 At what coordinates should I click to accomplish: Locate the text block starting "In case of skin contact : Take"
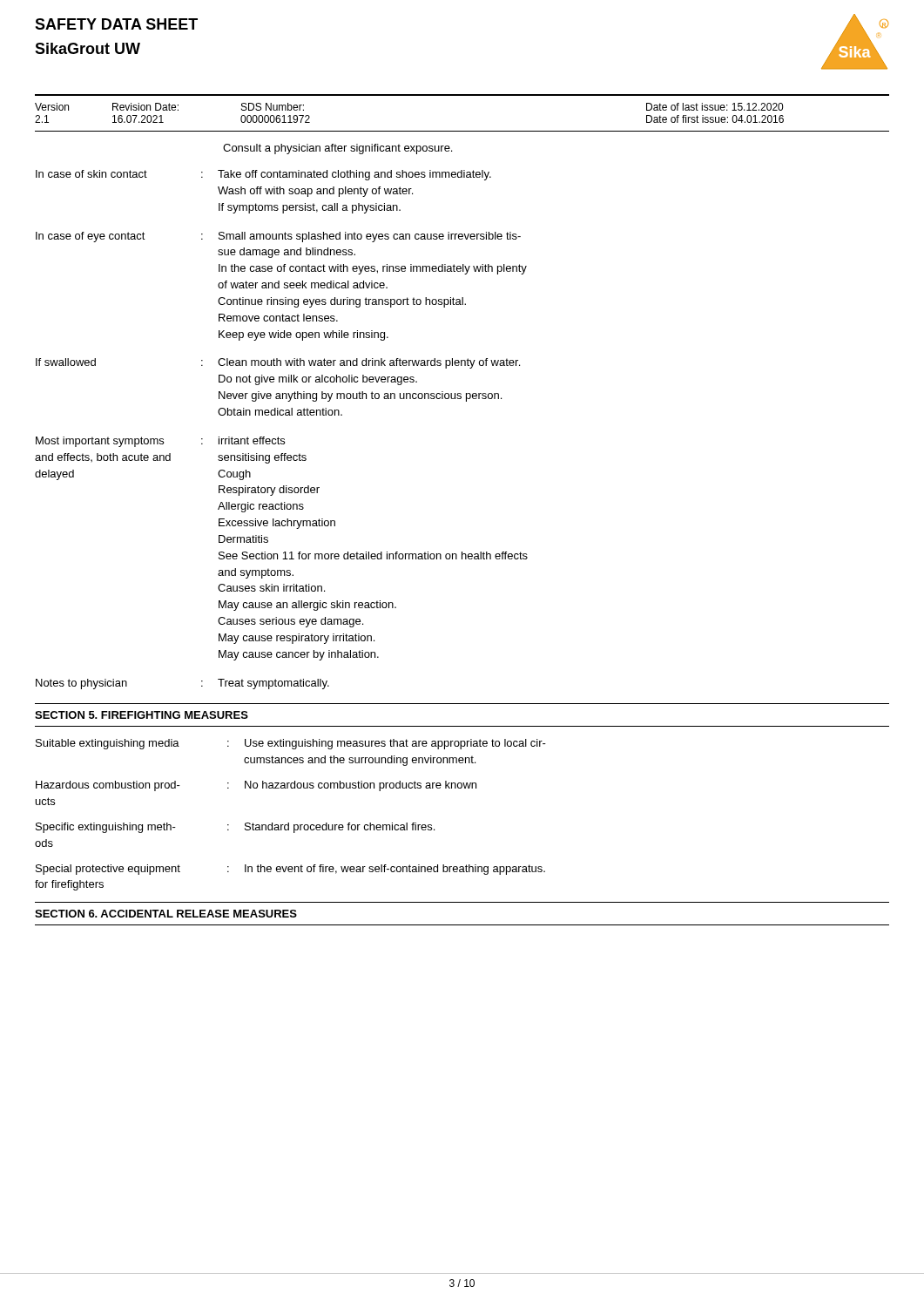263,175
